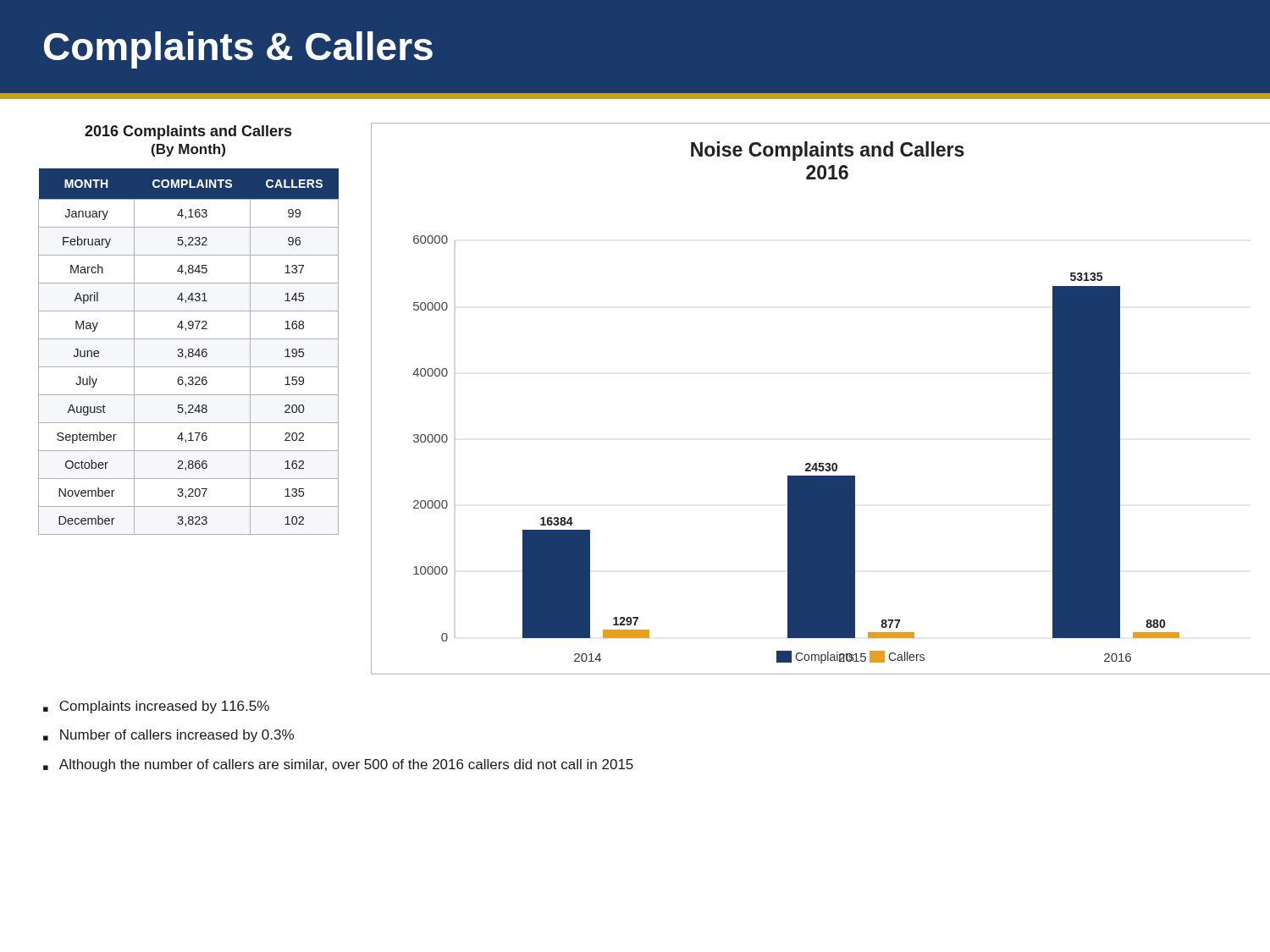Select the block starting "▪ Complaints increased by 116.5%"

(156, 709)
